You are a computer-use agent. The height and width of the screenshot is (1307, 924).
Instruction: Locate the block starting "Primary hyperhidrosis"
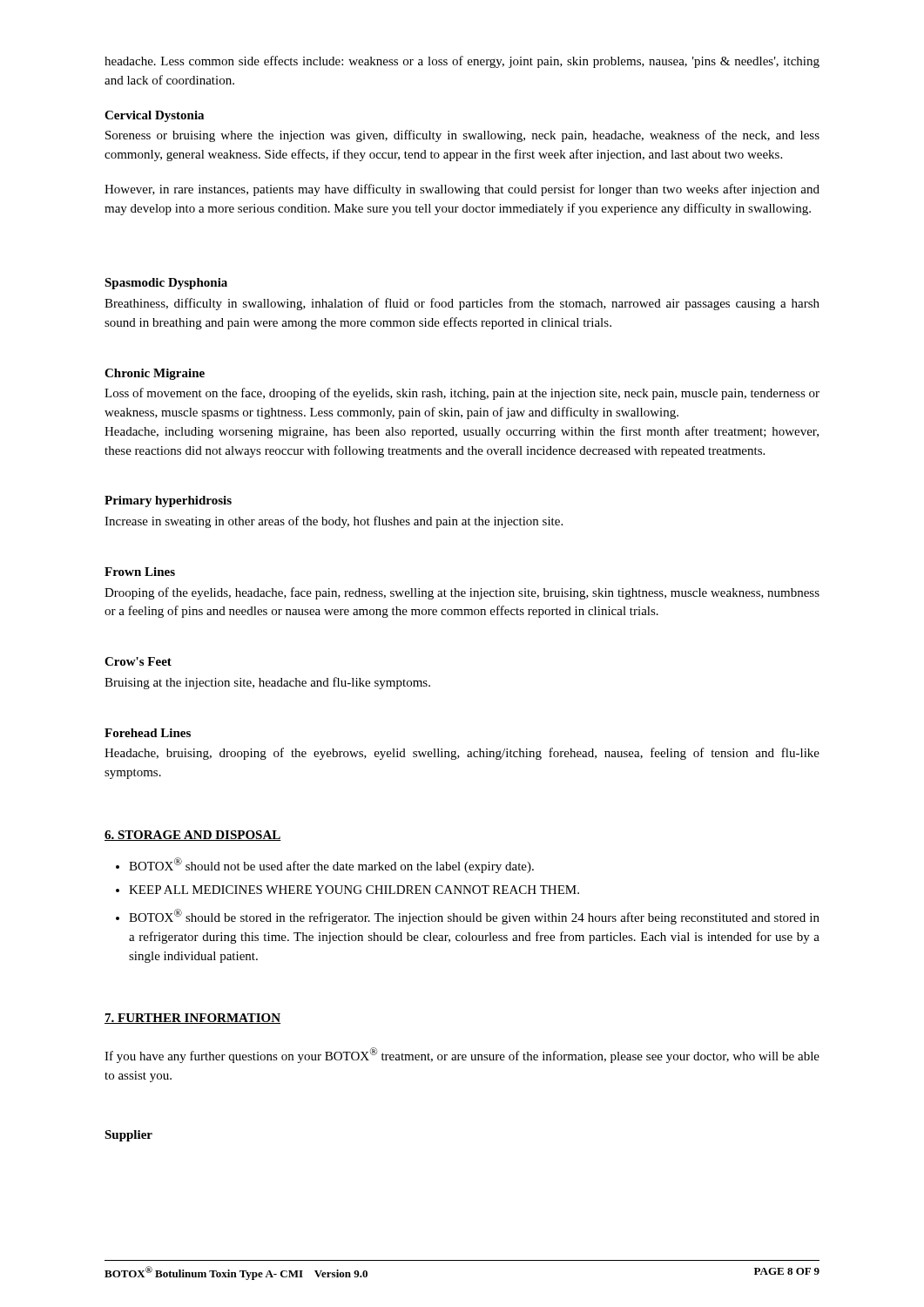[168, 501]
